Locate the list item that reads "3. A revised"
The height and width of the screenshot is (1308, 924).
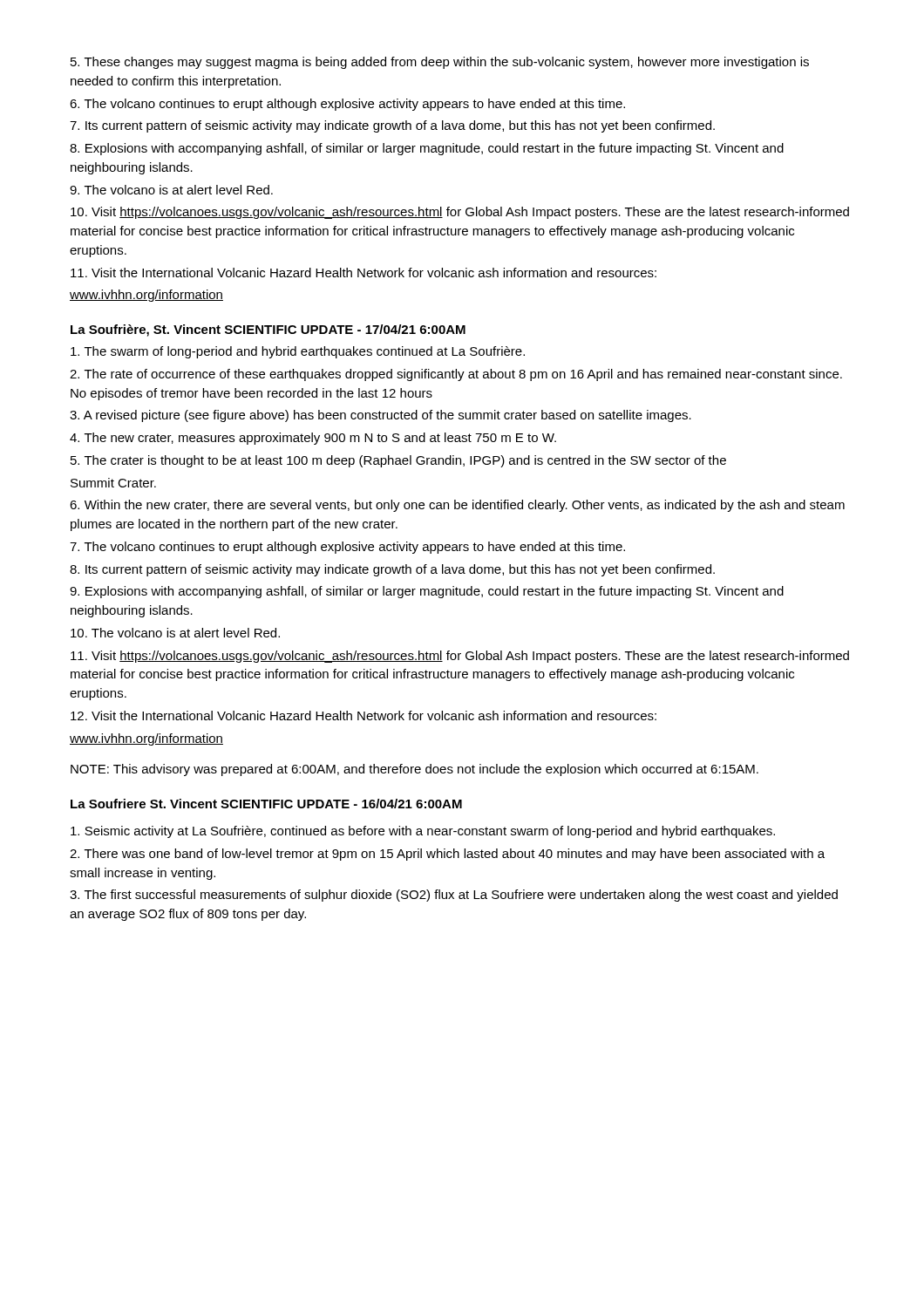(381, 415)
